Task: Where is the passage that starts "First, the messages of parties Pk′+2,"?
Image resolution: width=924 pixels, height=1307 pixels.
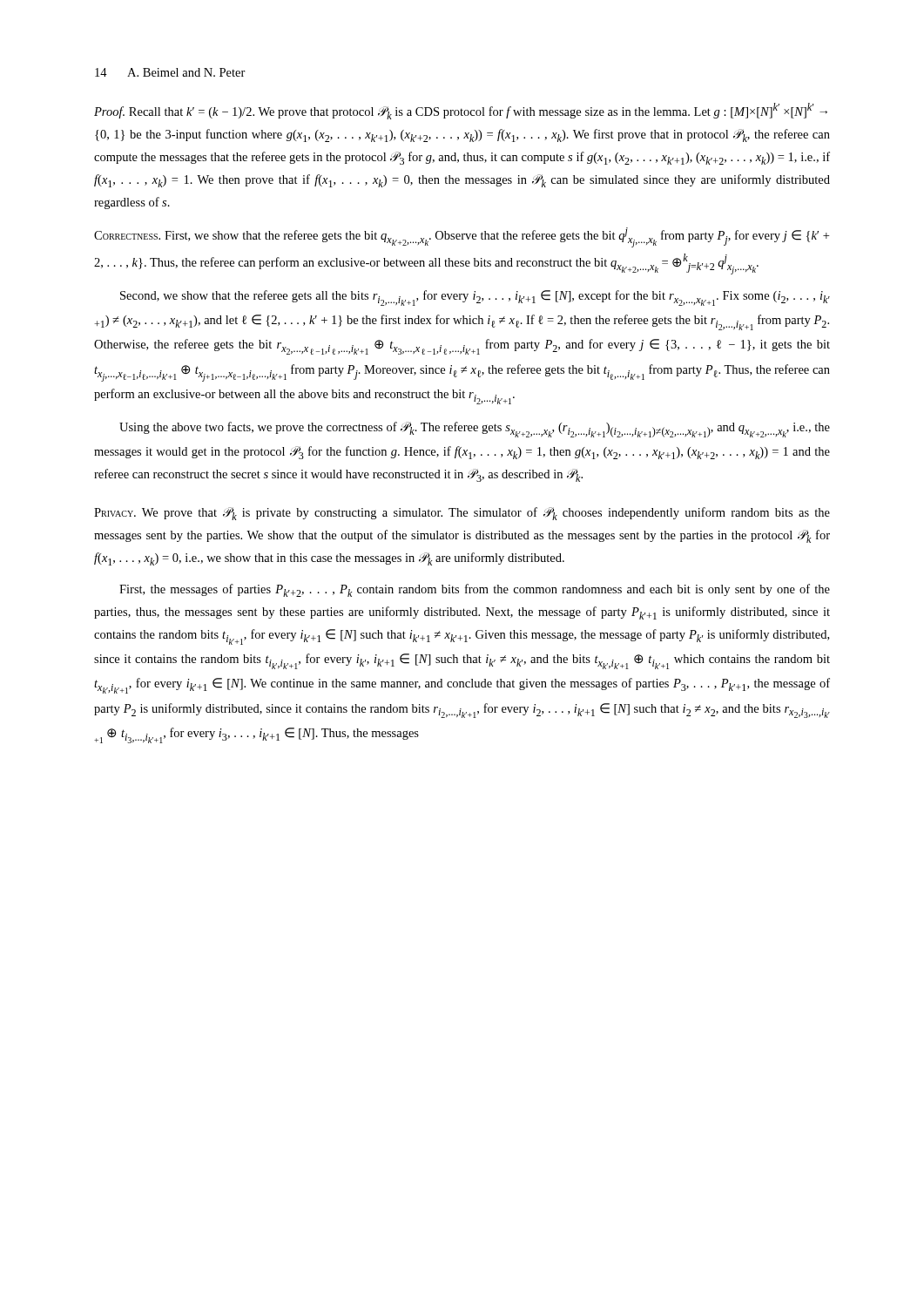Action: [x=462, y=664]
